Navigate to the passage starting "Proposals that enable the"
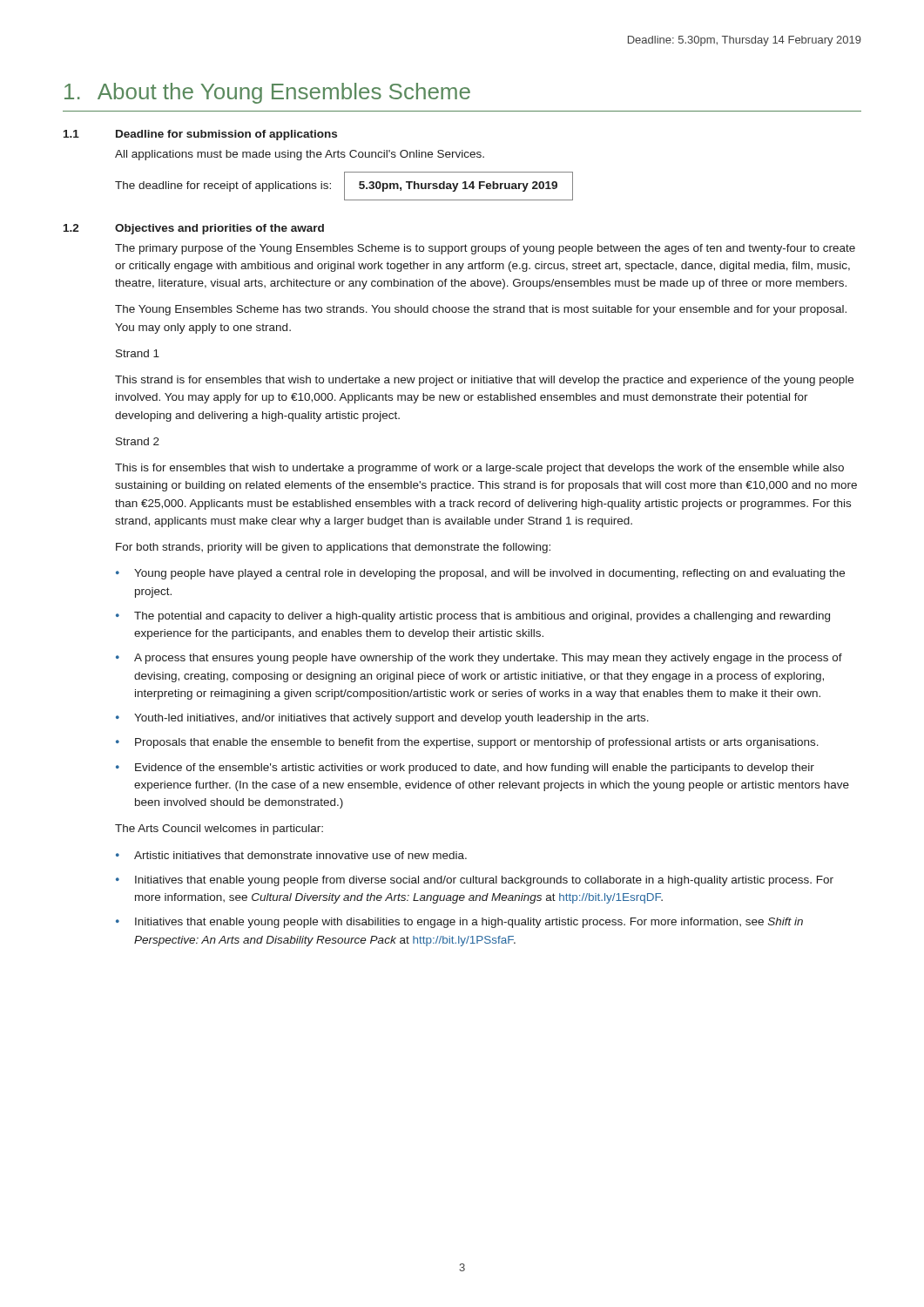This screenshot has height=1307, width=924. (x=477, y=742)
